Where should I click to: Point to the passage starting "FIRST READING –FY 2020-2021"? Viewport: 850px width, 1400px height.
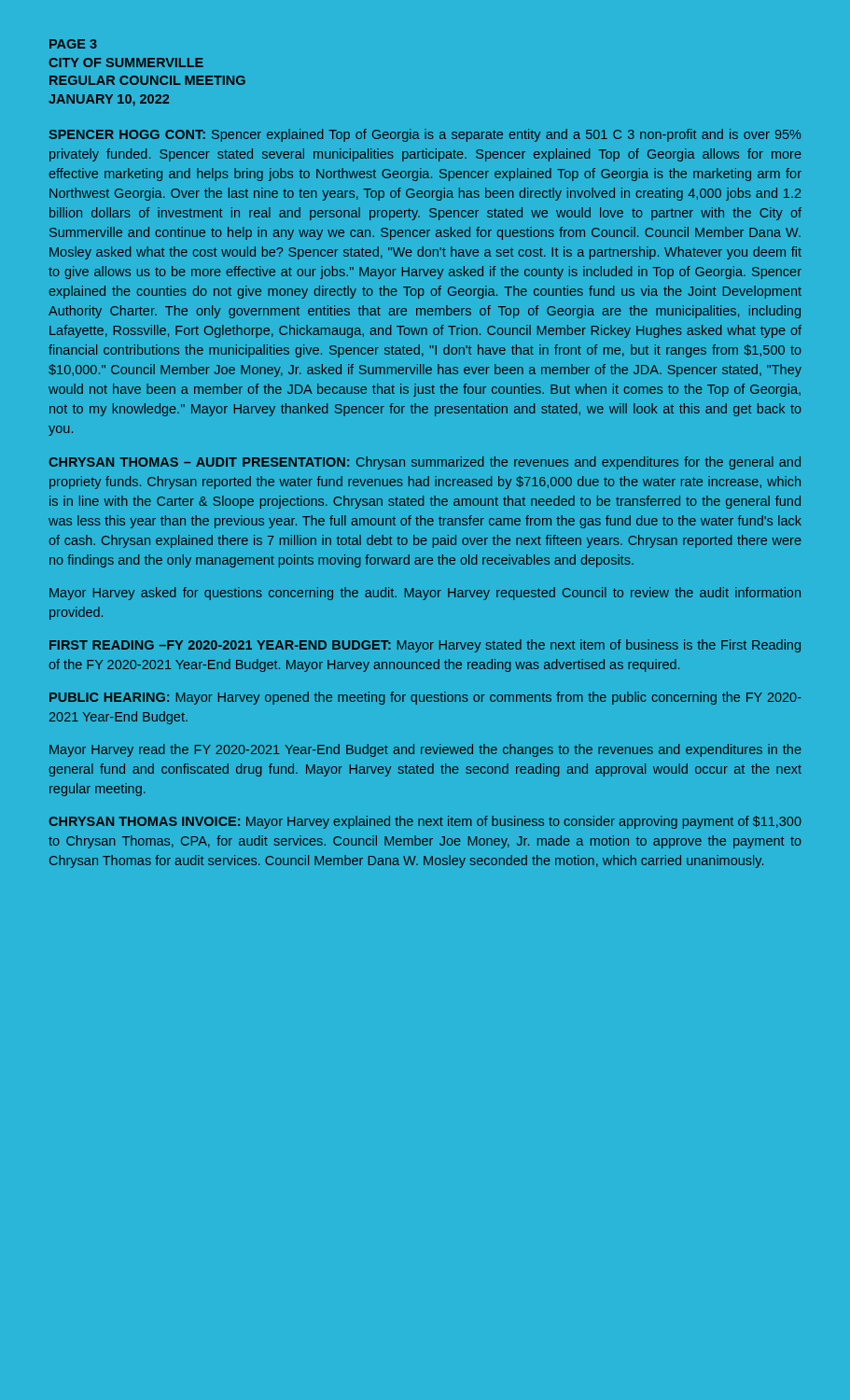[x=425, y=654]
